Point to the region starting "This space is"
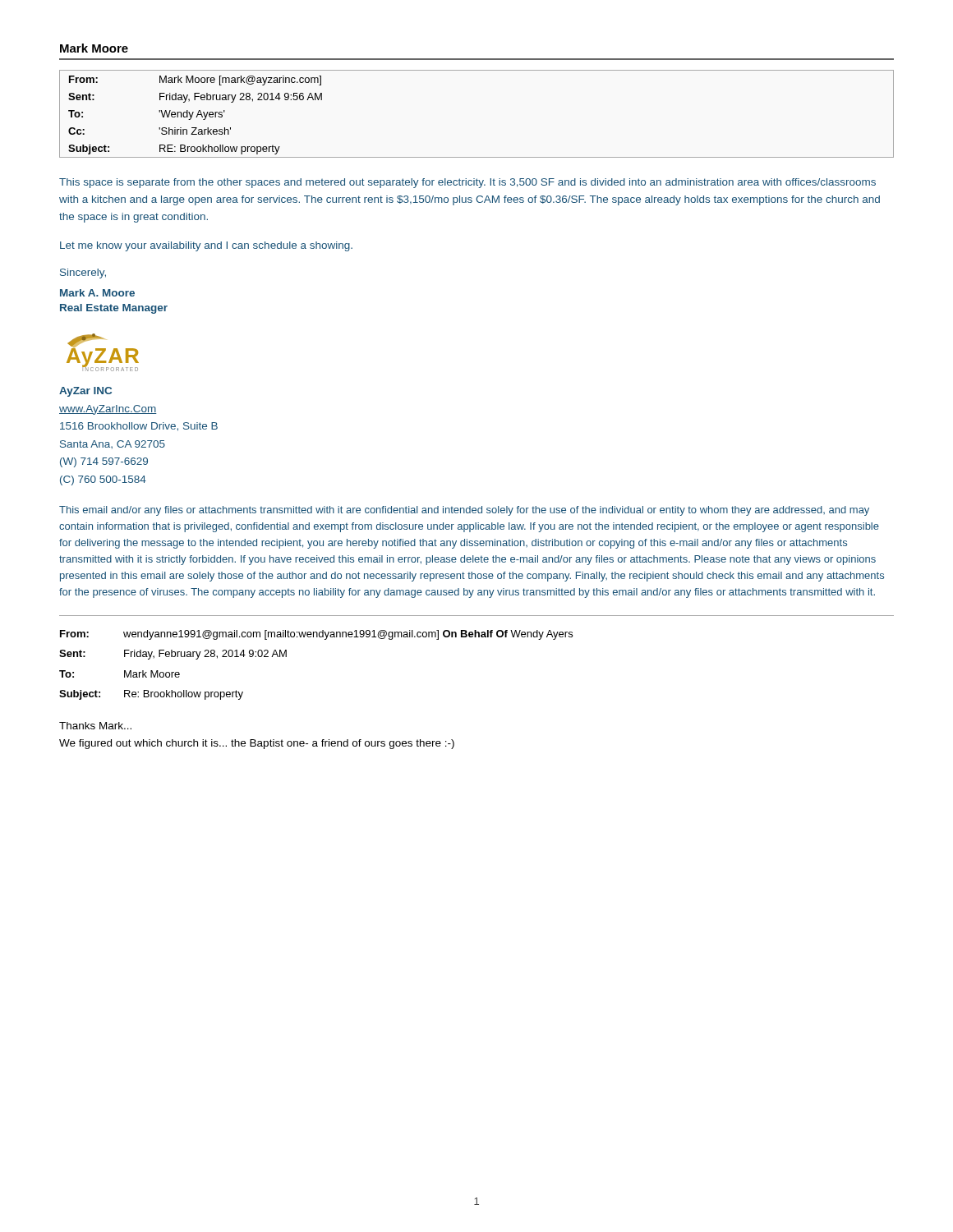The image size is (953, 1232). pyautogui.click(x=470, y=199)
